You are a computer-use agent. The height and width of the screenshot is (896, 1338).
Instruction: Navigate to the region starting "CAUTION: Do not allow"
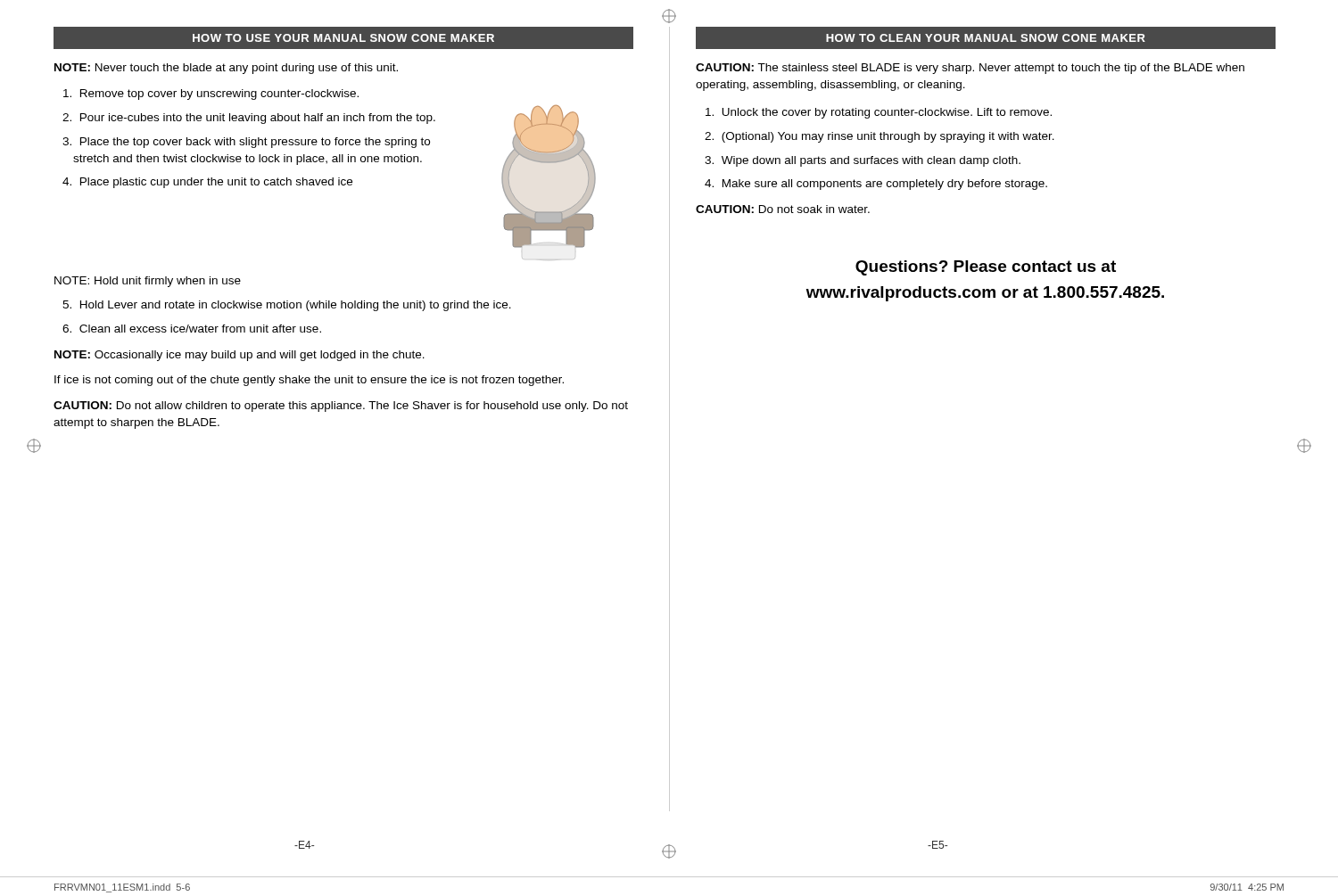click(x=341, y=414)
